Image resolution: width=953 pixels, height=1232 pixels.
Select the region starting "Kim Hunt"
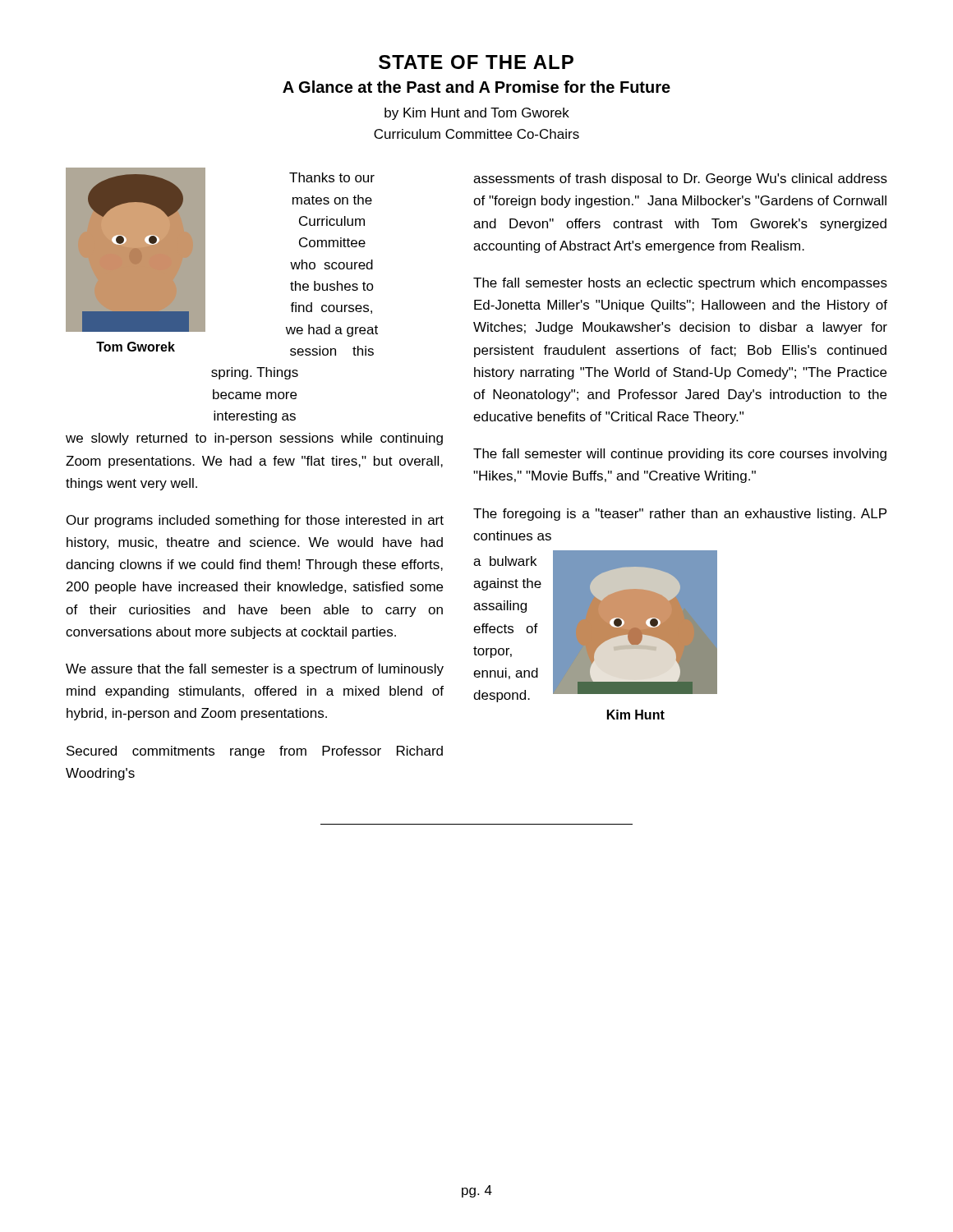[x=635, y=715]
